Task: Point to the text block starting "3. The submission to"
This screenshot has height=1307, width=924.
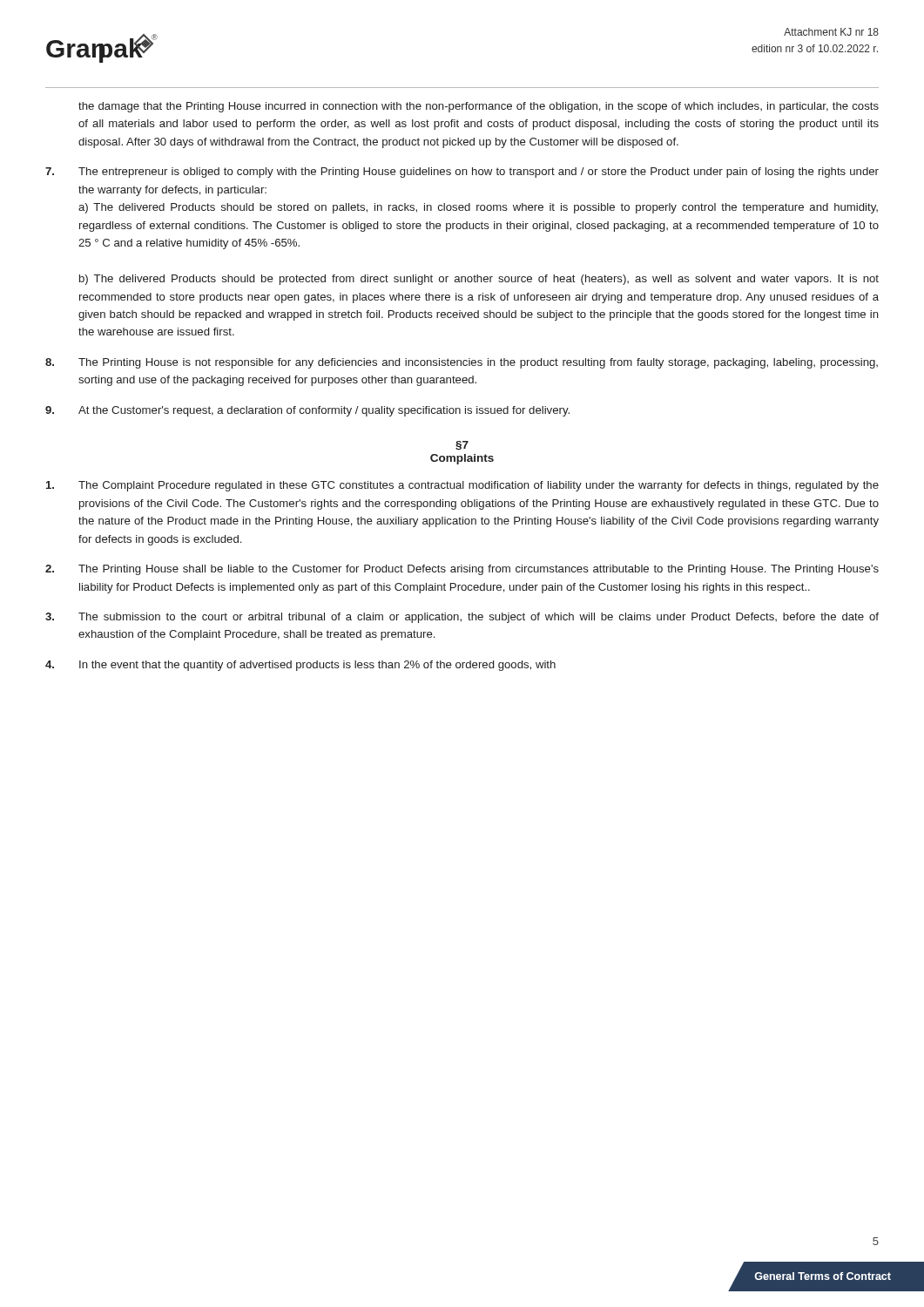Action: click(x=462, y=626)
